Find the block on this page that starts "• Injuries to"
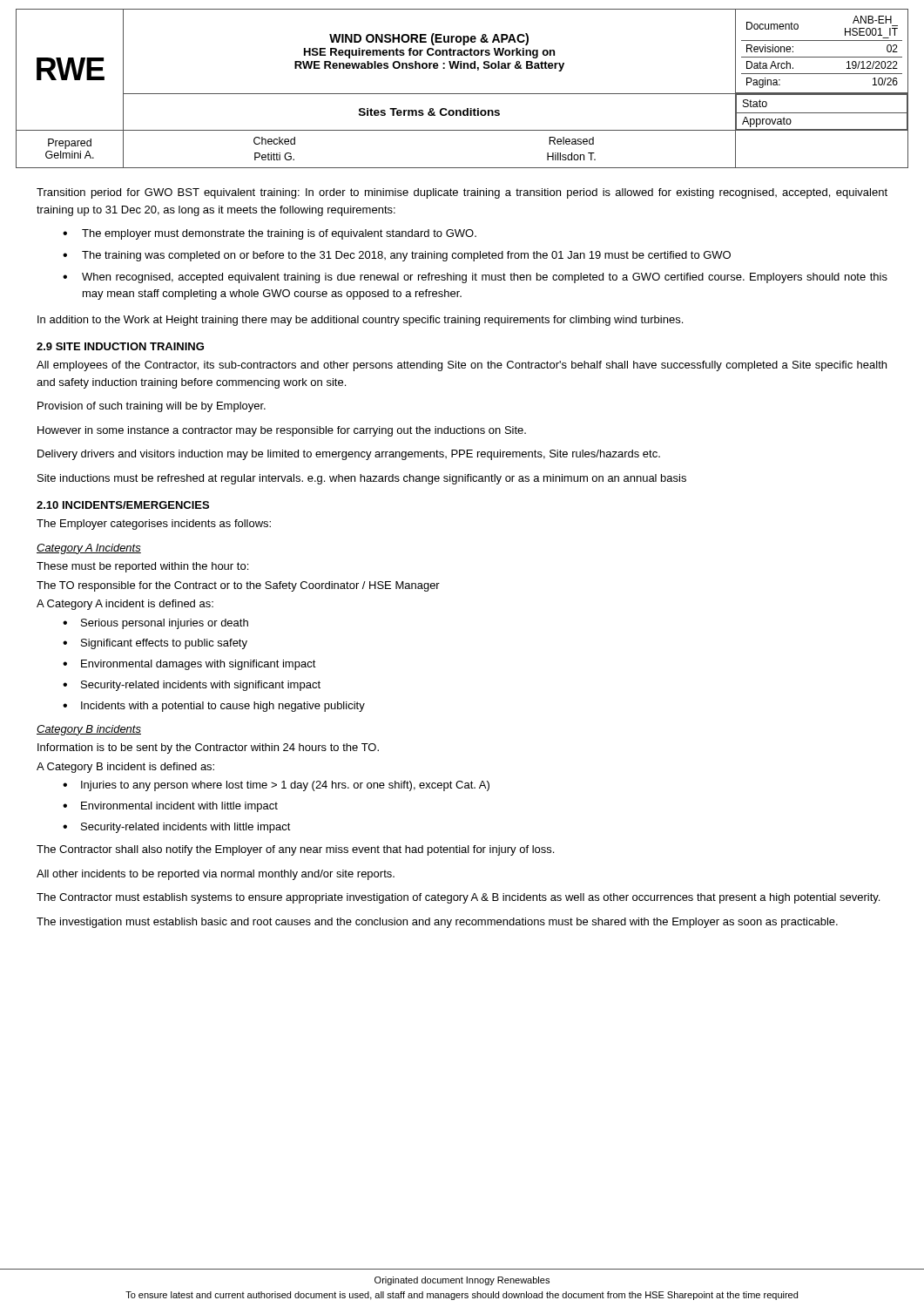 pos(276,786)
